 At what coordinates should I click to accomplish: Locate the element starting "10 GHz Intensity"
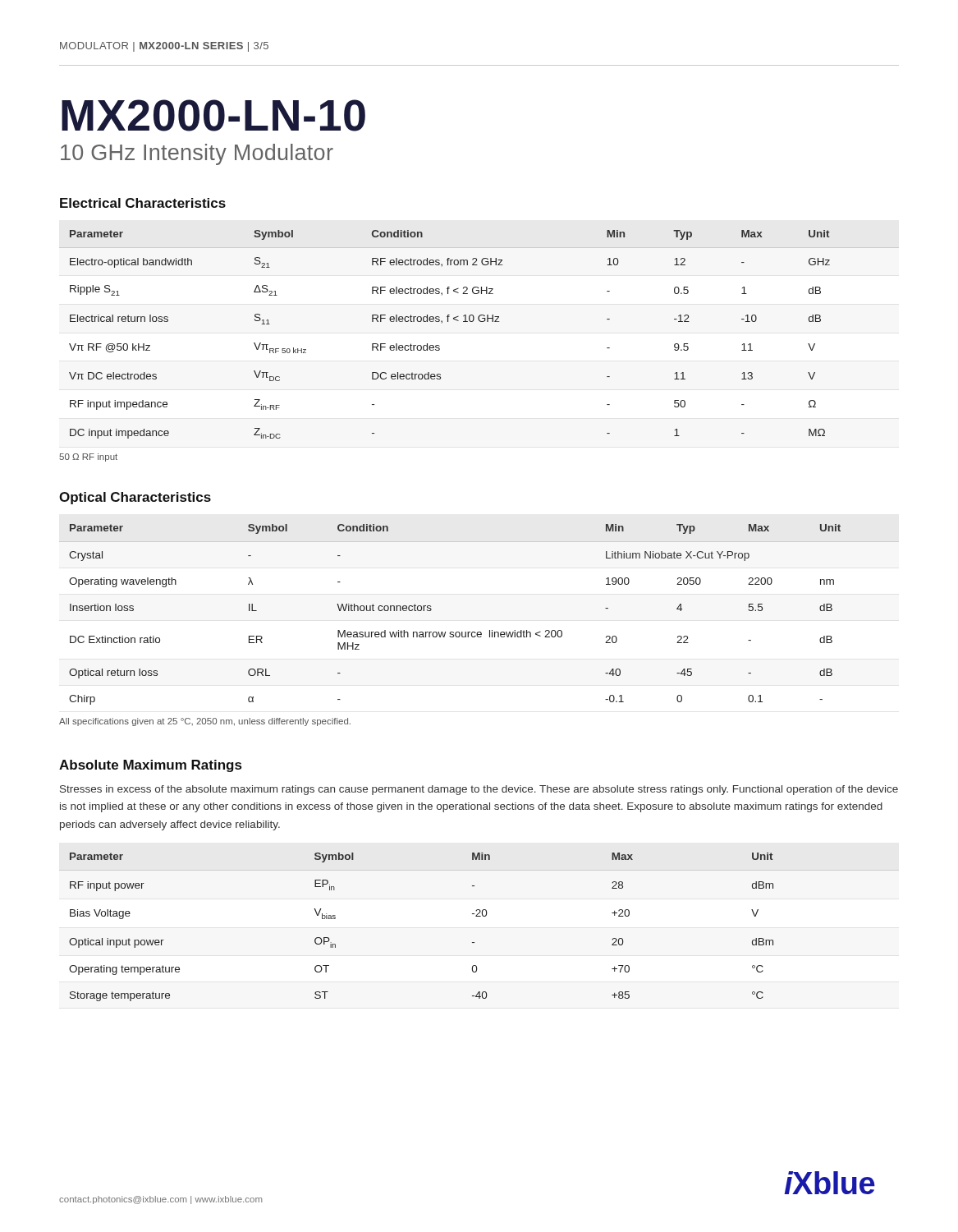pyautogui.click(x=196, y=153)
